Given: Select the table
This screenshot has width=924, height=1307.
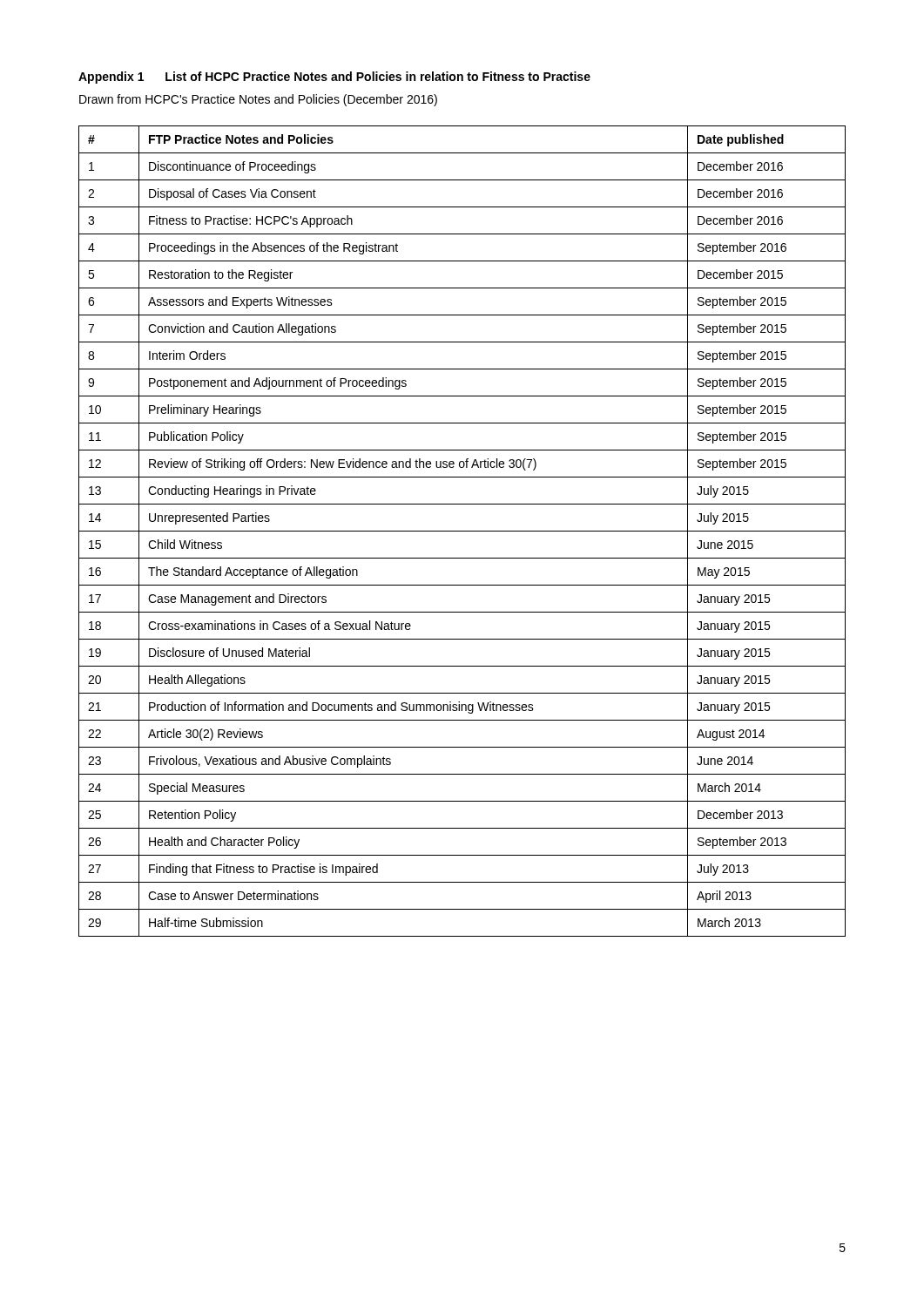Looking at the screenshot, I should [x=462, y=531].
